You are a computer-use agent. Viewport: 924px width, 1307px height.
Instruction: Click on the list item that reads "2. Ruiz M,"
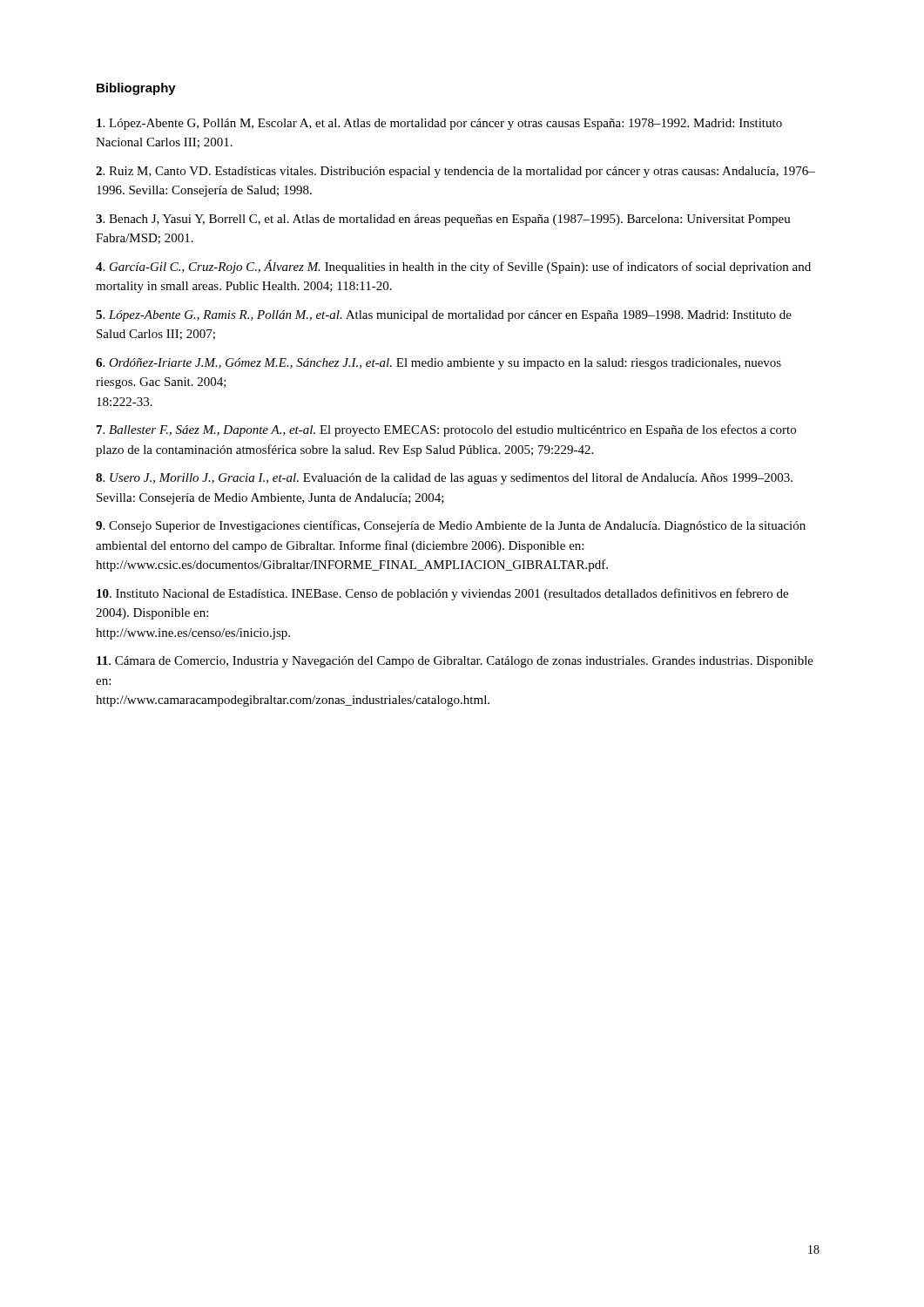coord(455,180)
